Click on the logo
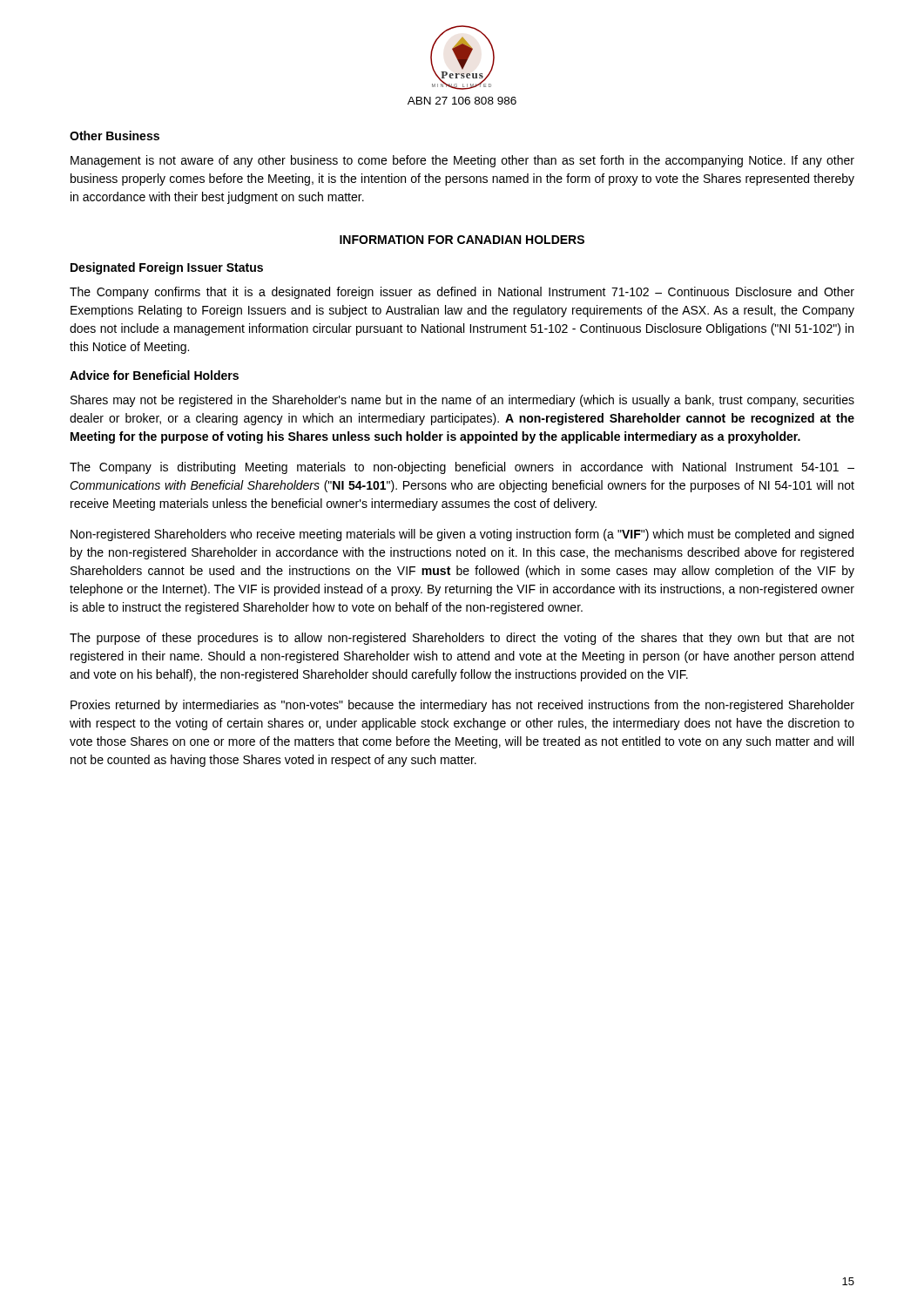The width and height of the screenshot is (924, 1307). coord(462,60)
